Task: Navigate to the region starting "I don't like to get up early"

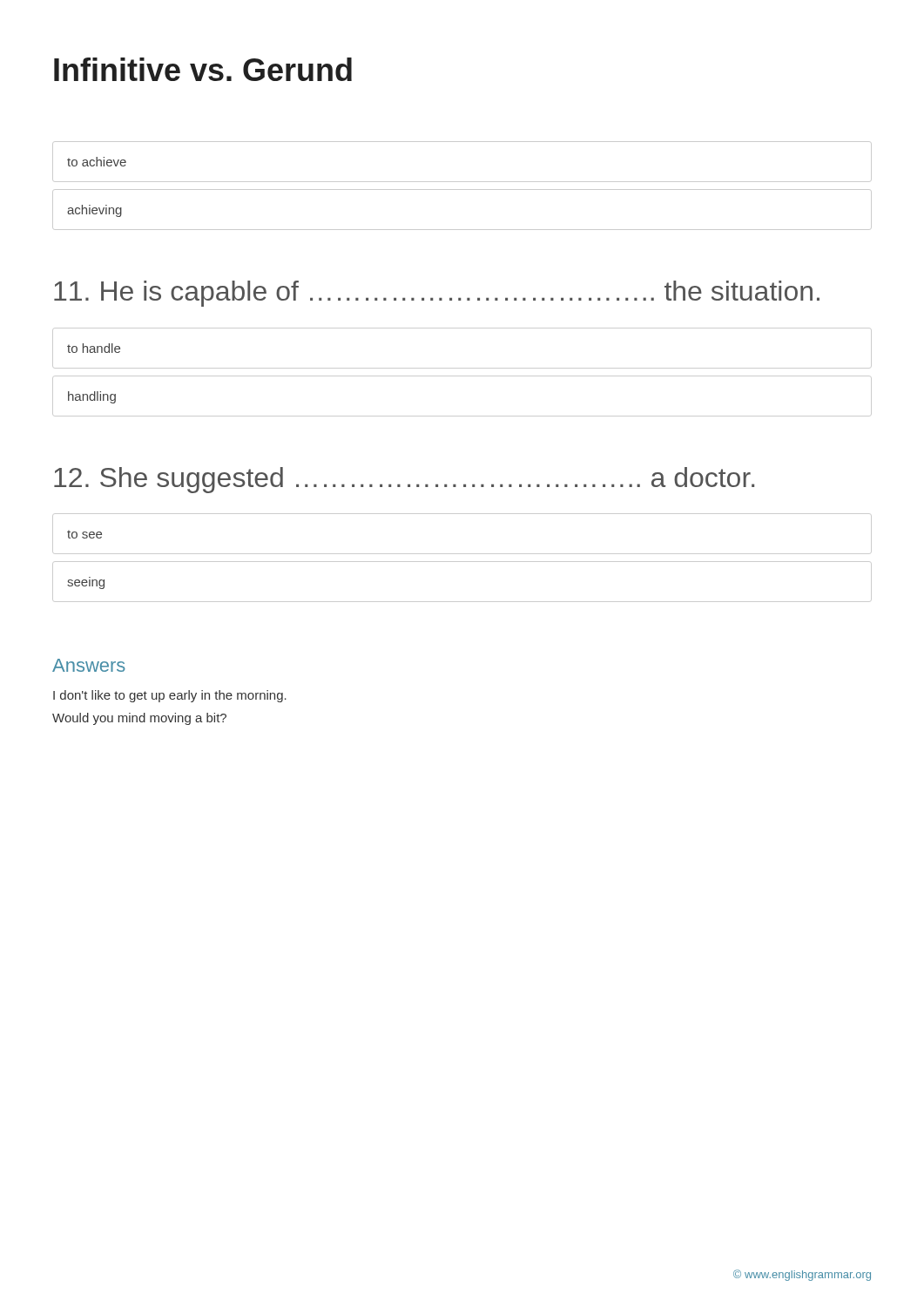Action: [170, 706]
